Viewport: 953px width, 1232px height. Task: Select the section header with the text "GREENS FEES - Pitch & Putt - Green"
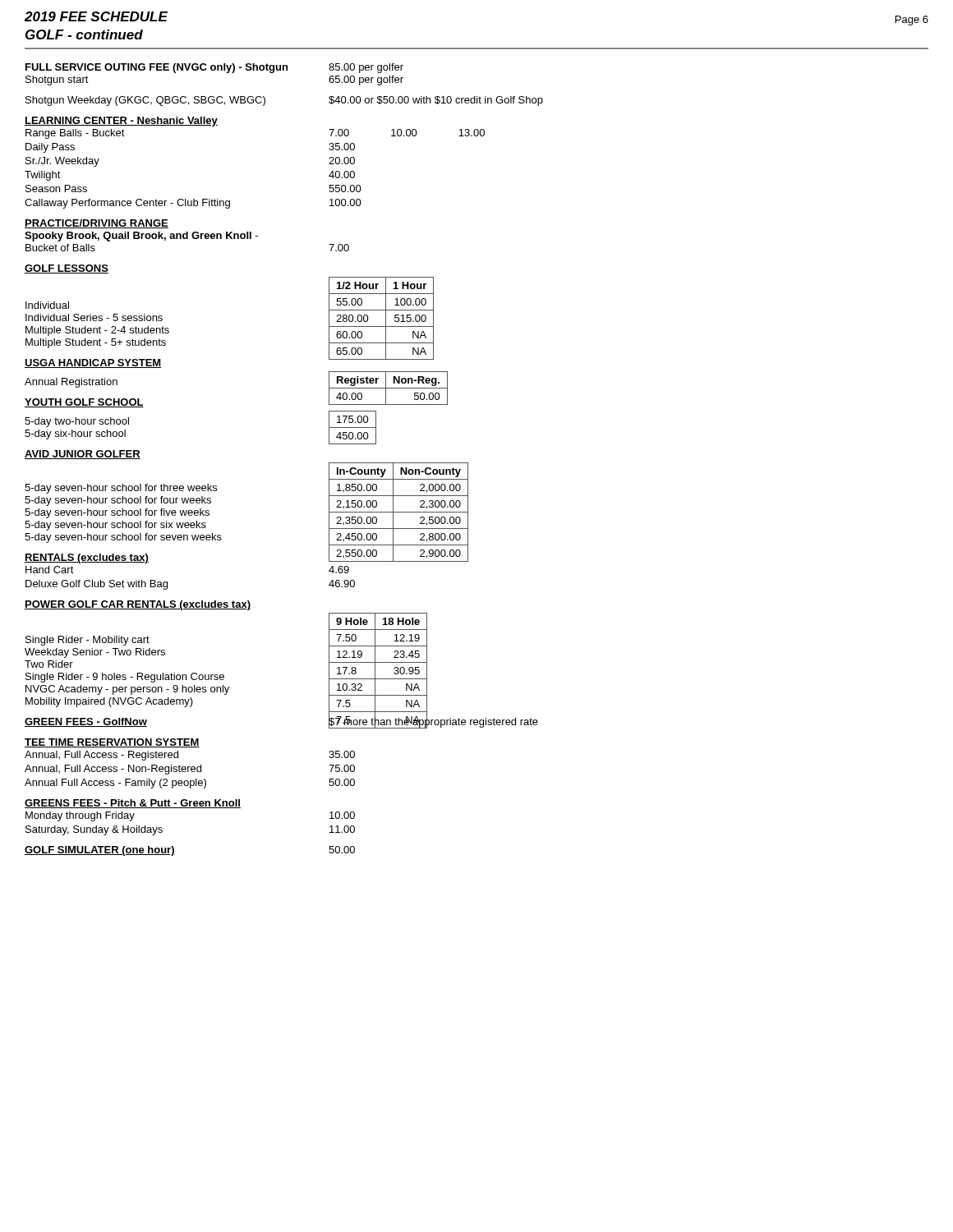[x=133, y=803]
